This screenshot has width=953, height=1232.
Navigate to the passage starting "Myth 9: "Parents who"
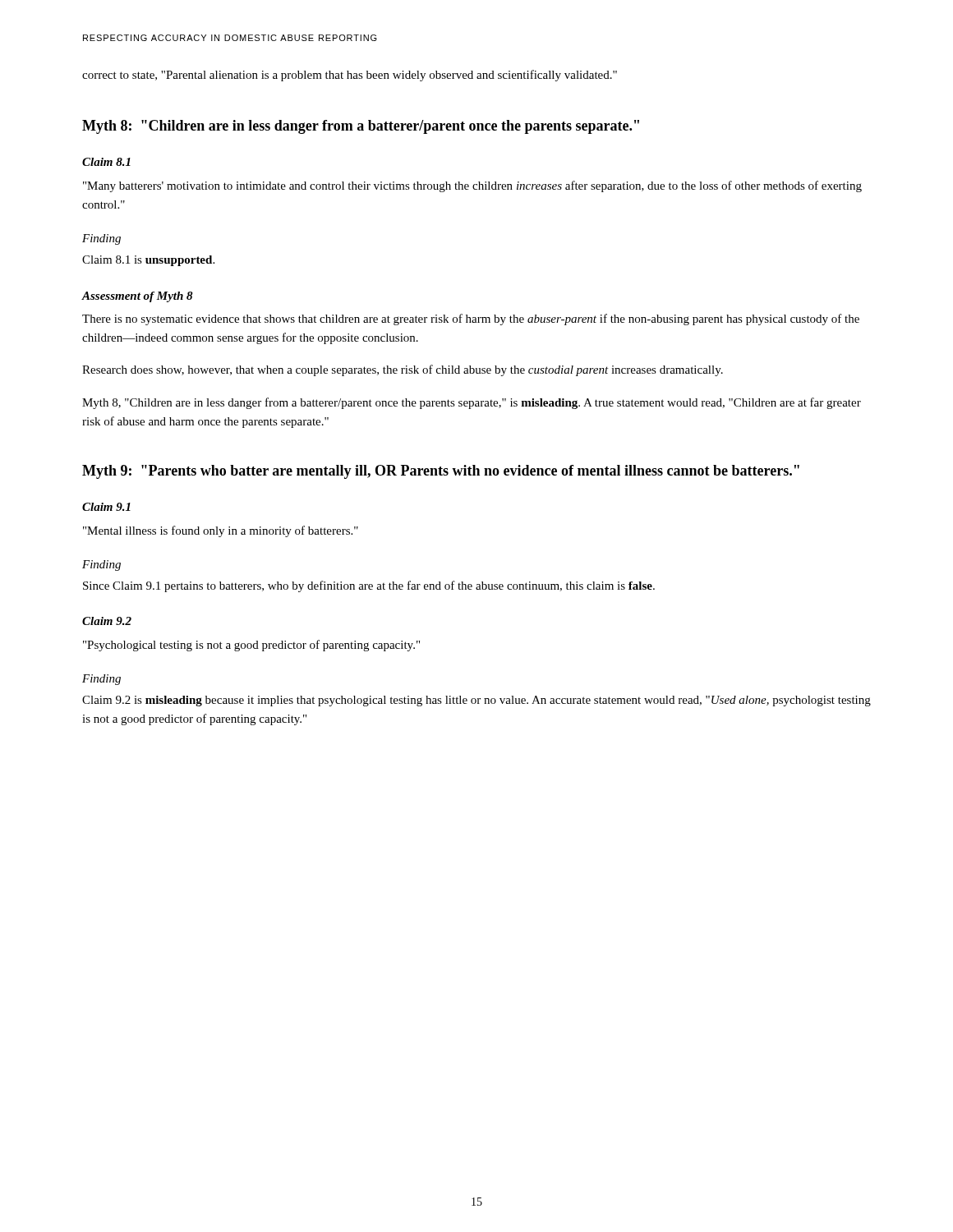[441, 471]
